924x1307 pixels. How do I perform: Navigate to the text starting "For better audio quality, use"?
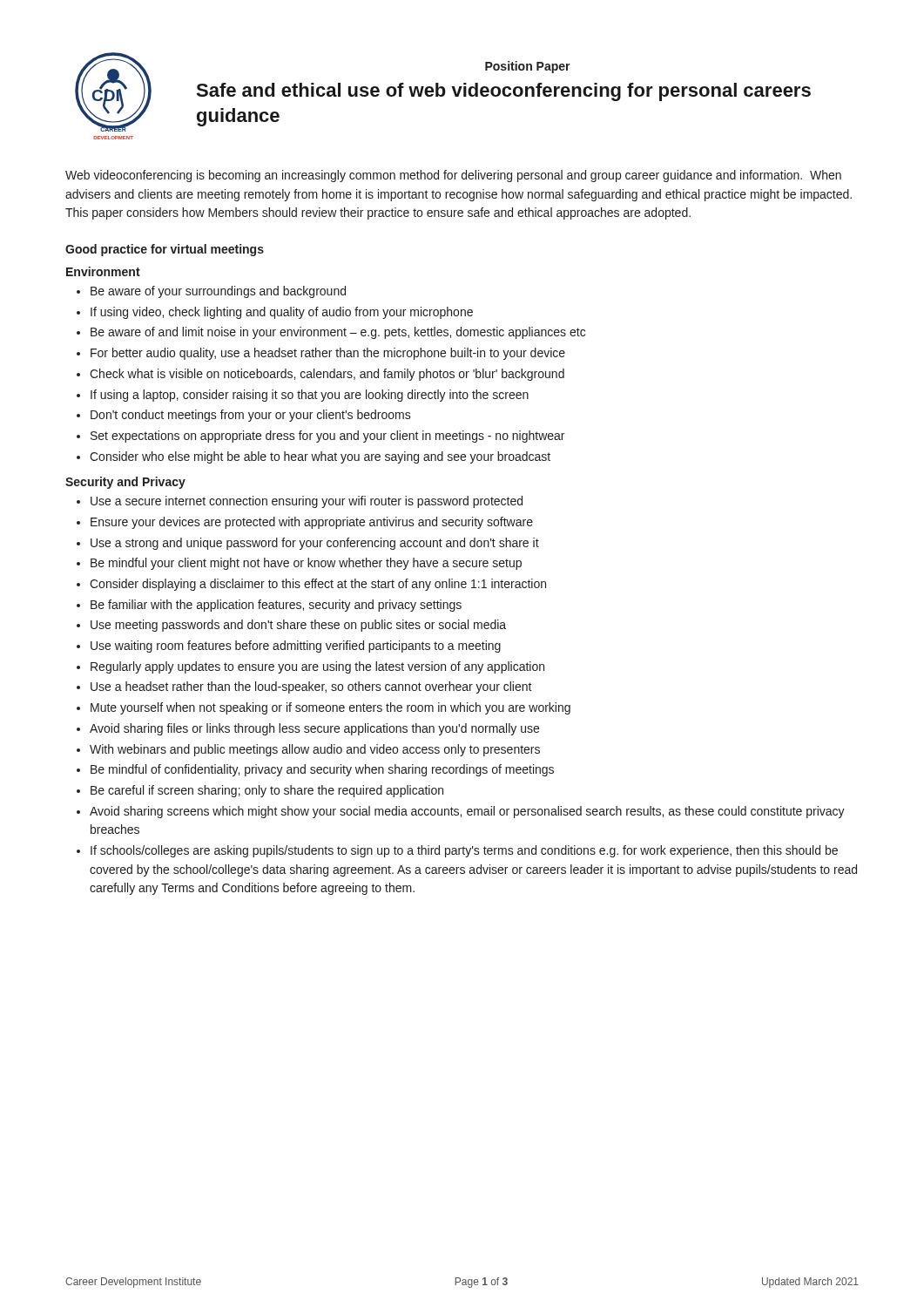pos(327,353)
